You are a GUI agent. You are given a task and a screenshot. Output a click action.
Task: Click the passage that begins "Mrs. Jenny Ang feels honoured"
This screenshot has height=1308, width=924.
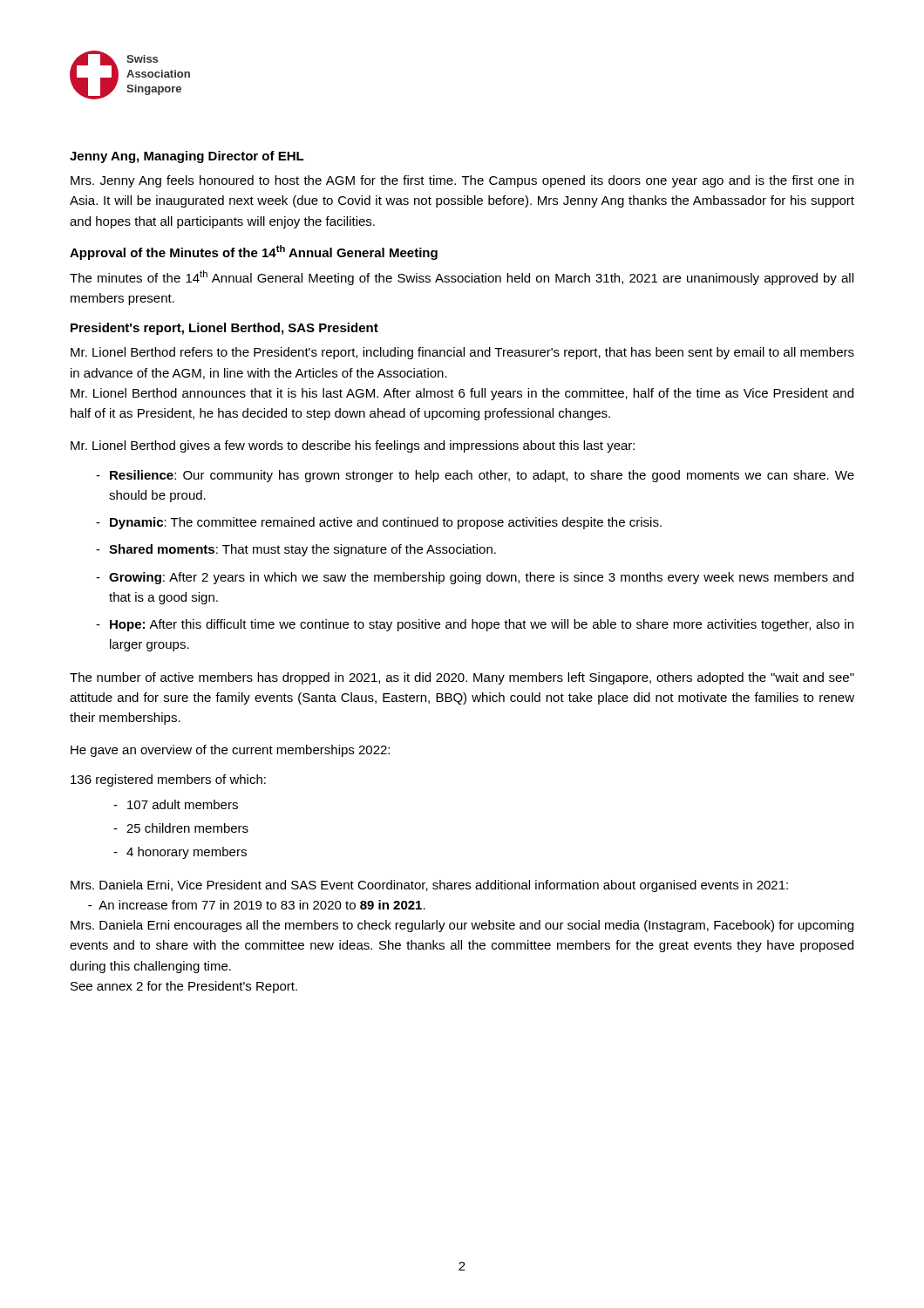coord(462,200)
